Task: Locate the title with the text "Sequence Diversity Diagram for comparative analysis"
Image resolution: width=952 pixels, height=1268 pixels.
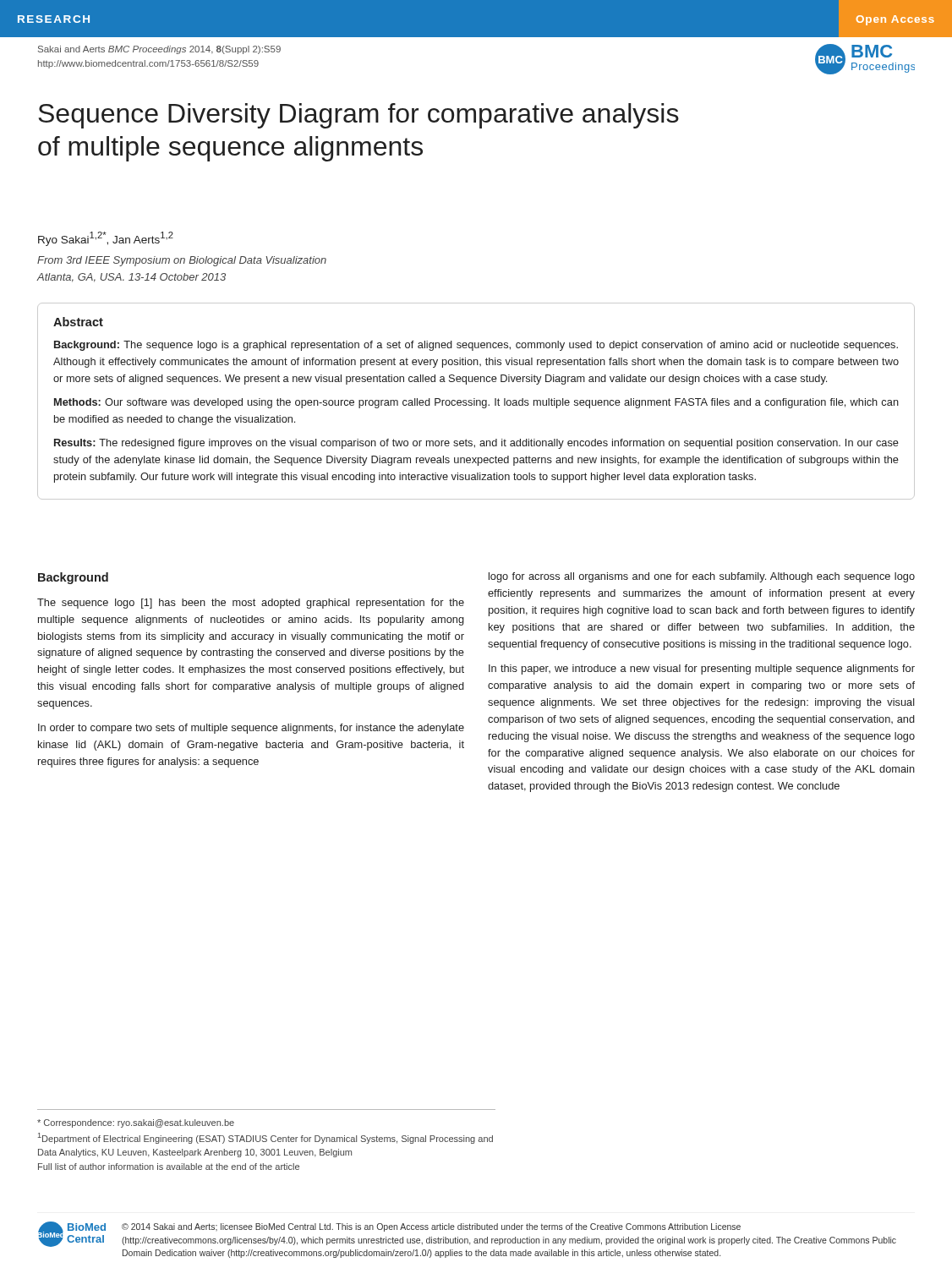Action: point(368,130)
